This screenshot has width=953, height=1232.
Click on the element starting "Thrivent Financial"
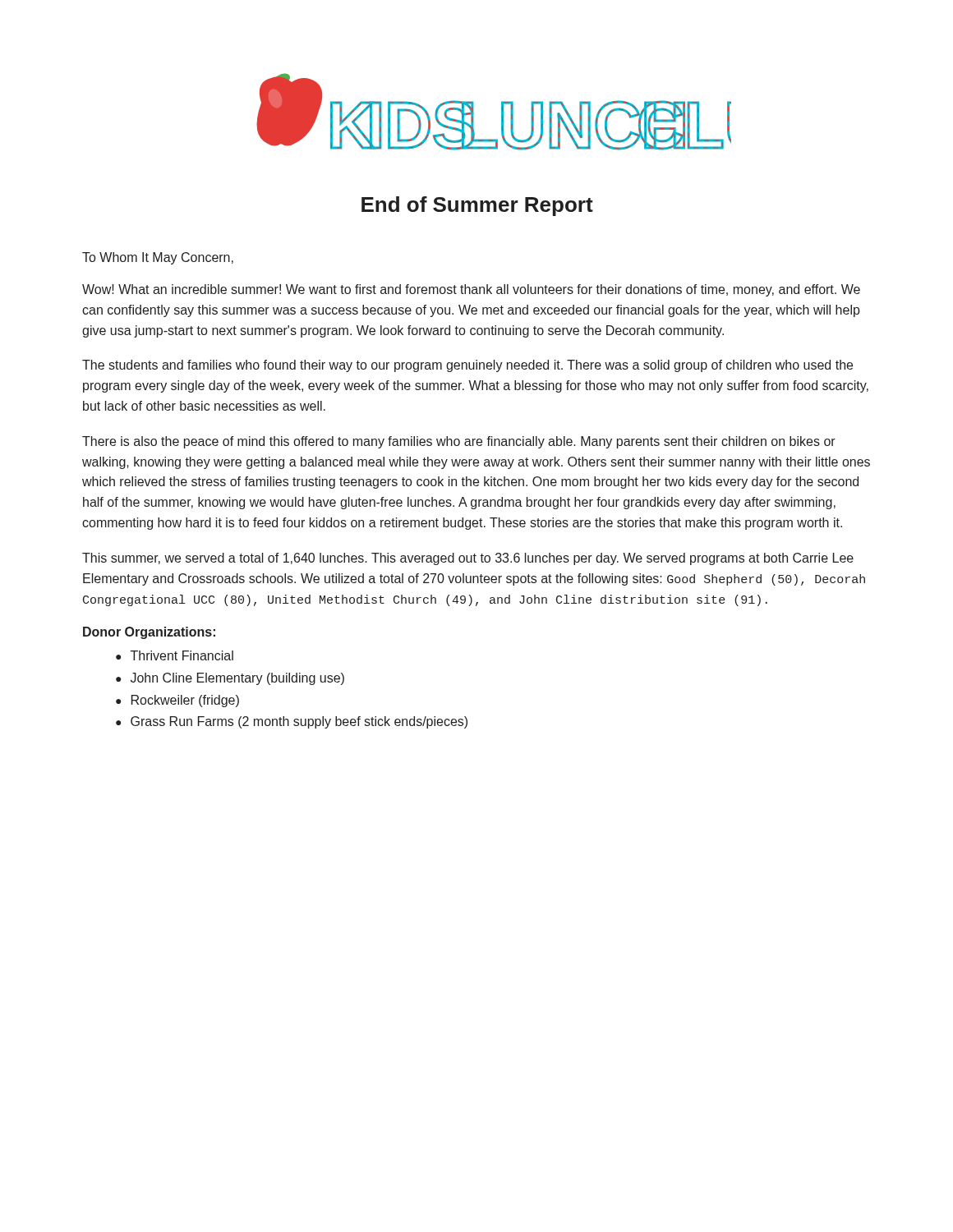(182, 656)
